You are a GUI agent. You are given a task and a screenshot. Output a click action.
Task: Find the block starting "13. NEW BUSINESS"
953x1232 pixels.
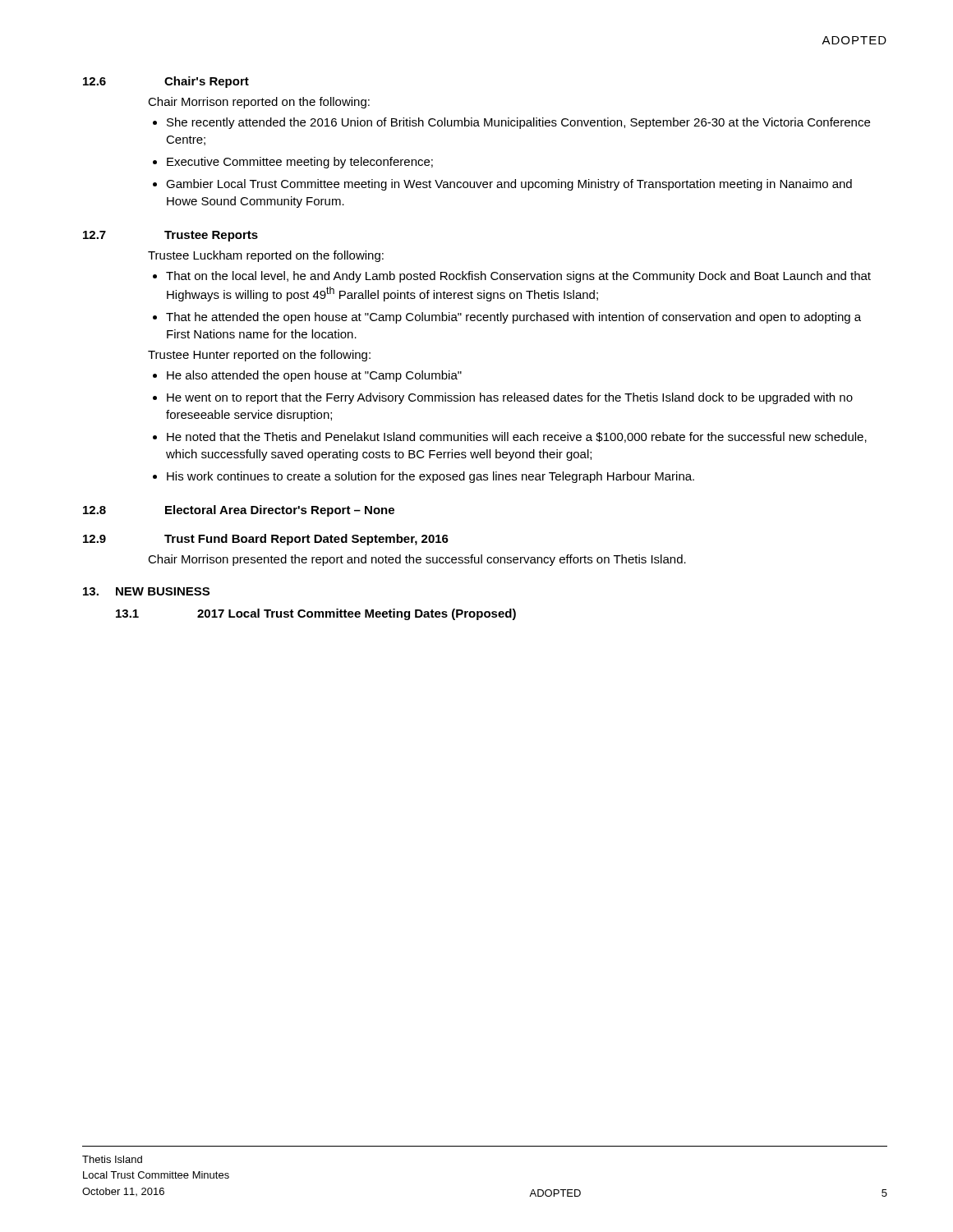146,591
